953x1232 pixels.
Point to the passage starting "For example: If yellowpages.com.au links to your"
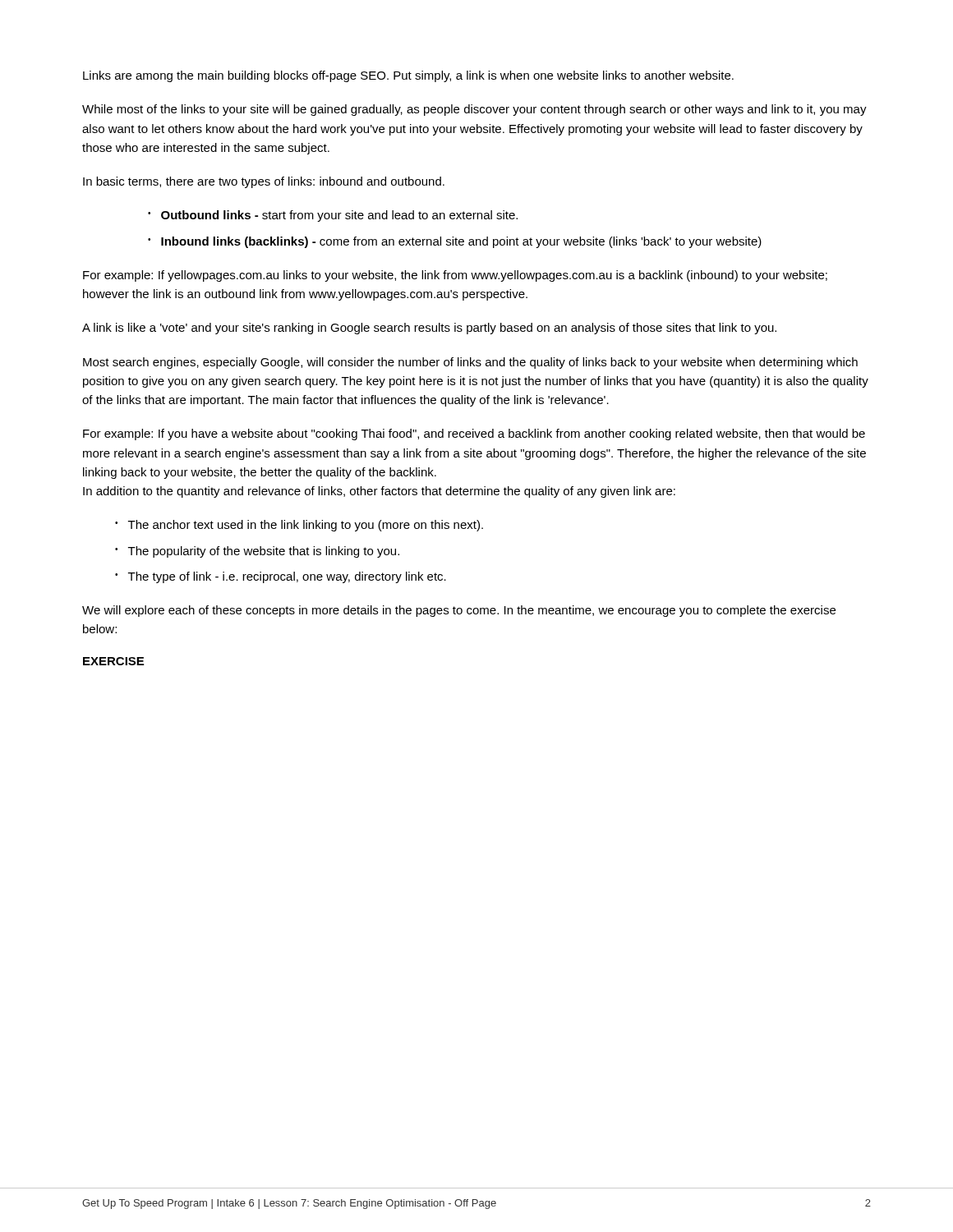(x=455, y=284)
